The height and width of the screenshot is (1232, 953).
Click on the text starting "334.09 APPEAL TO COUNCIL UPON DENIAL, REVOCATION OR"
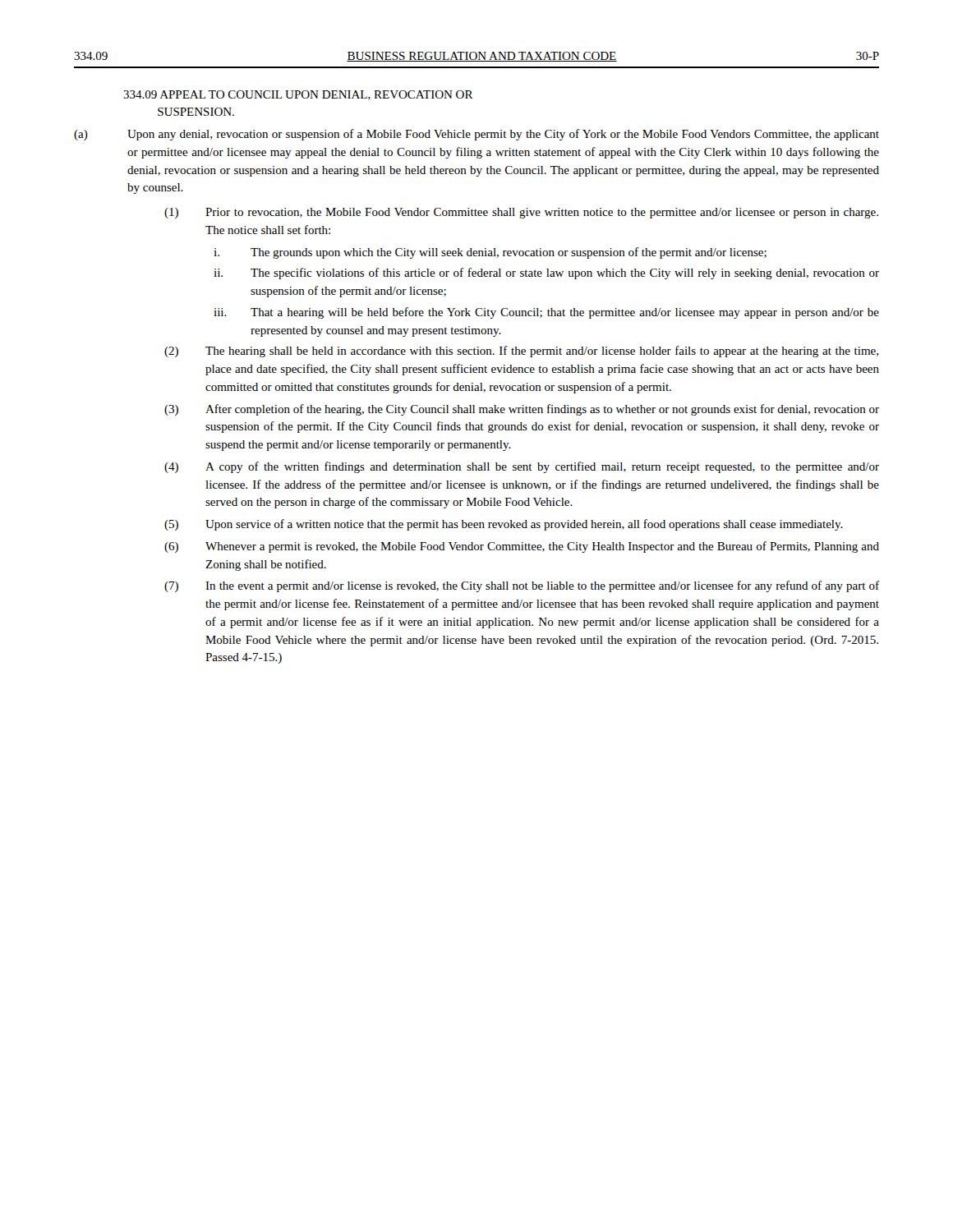pyautogui.click(x=298, y=103)
